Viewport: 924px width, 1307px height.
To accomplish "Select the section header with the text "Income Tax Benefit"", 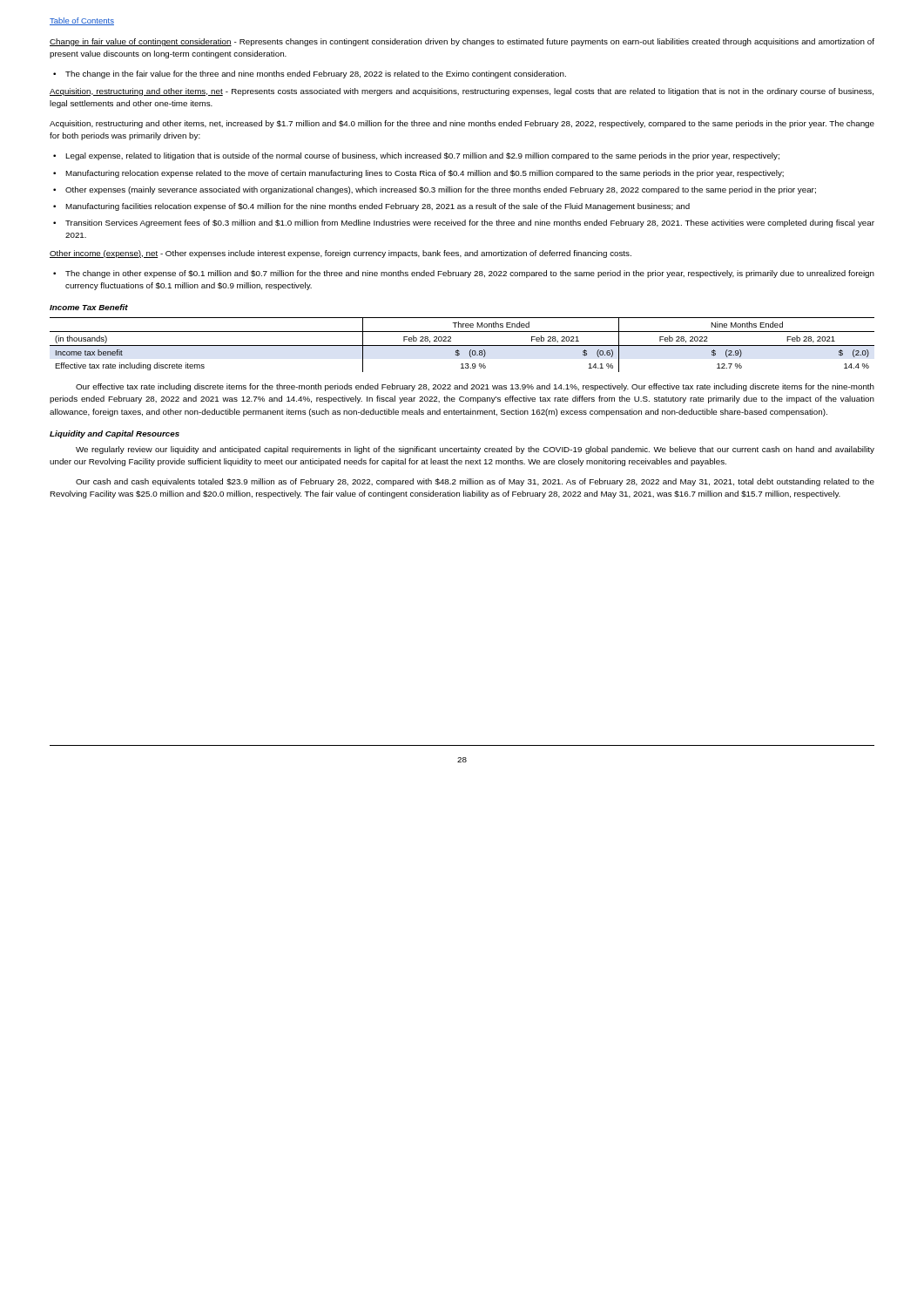I will (x=89, y=307).
